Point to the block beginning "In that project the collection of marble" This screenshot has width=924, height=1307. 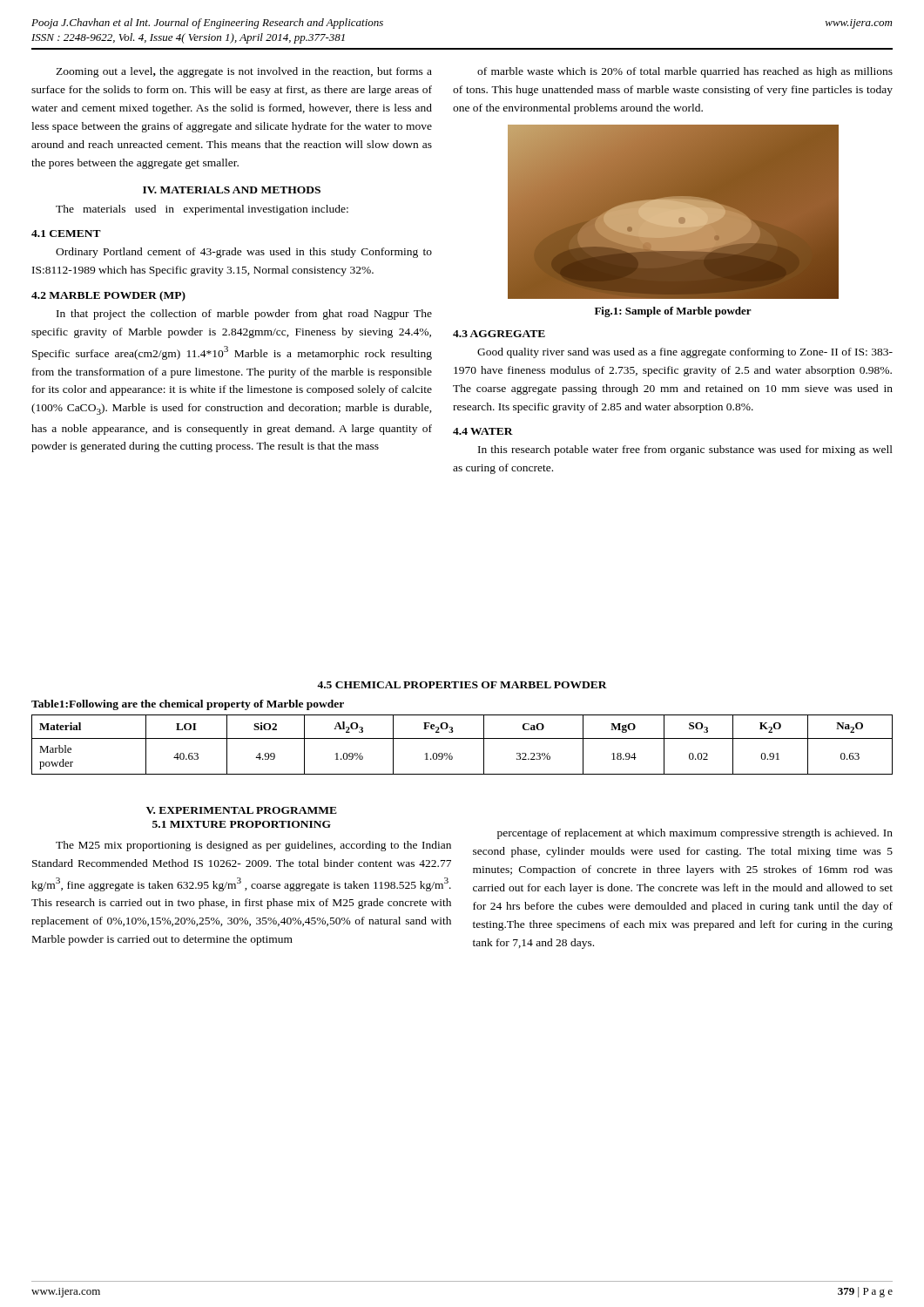tap(232, 381)
